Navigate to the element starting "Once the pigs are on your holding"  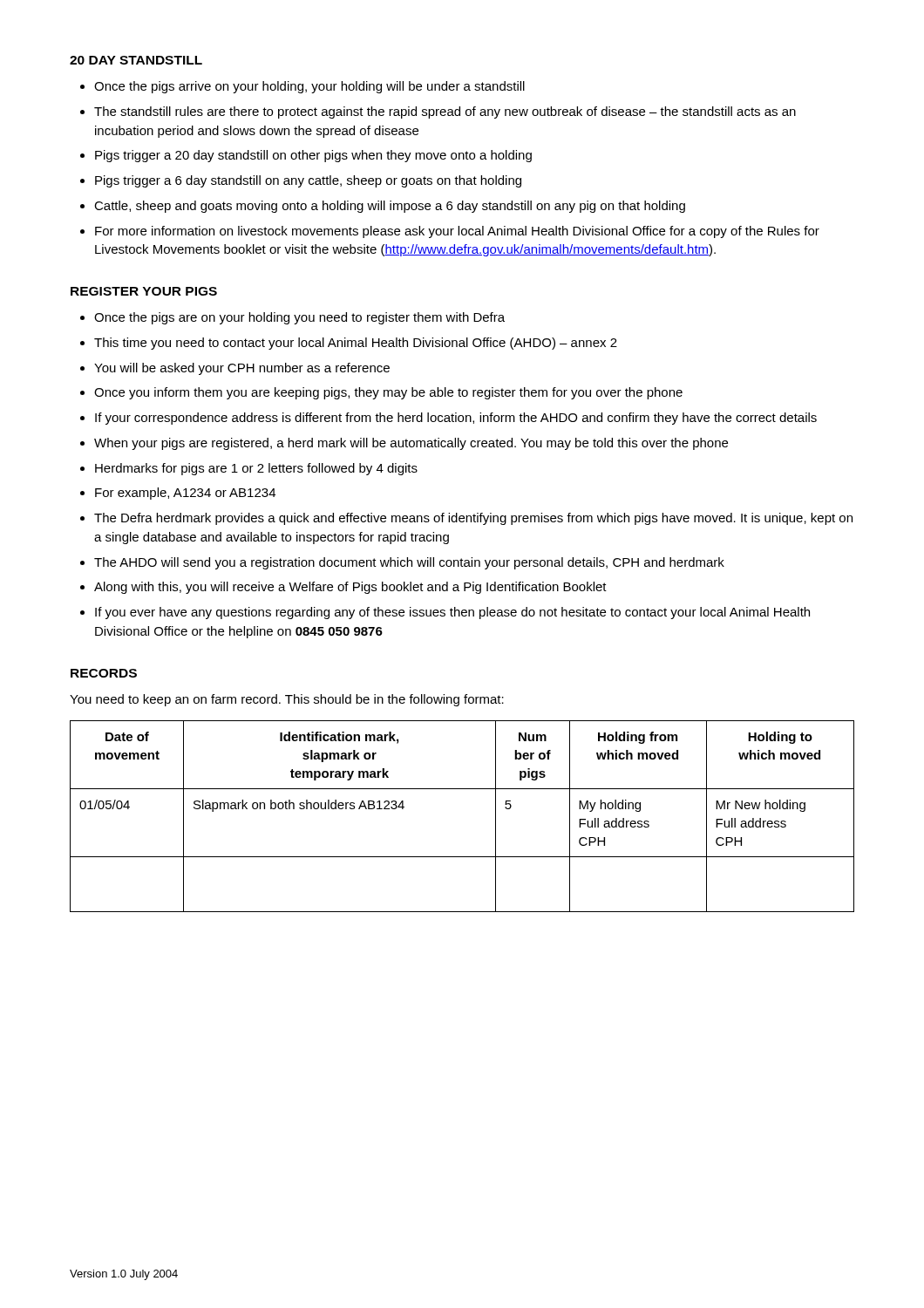[299, 317]
